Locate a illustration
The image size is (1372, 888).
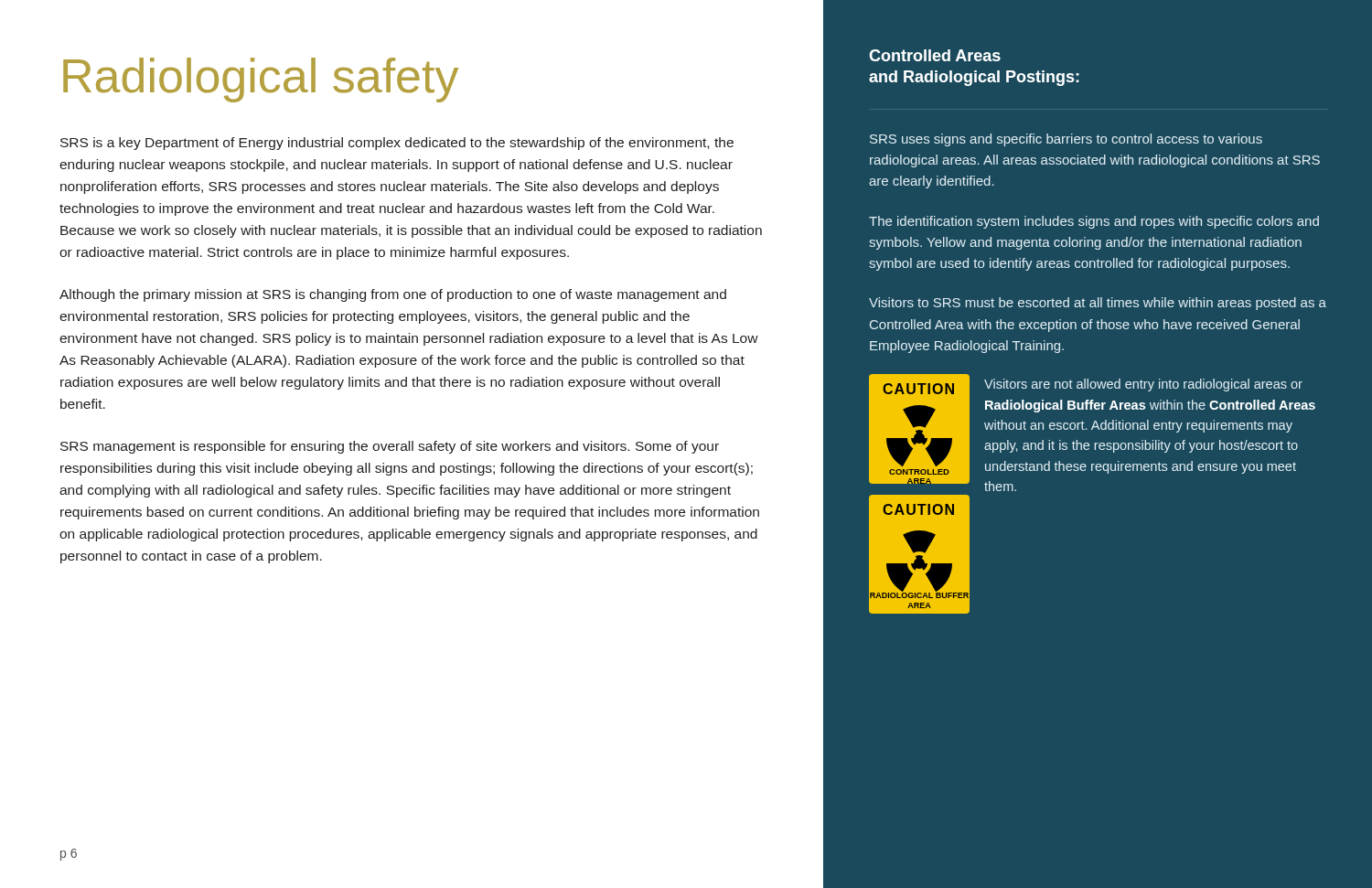(x=919, y=494)
